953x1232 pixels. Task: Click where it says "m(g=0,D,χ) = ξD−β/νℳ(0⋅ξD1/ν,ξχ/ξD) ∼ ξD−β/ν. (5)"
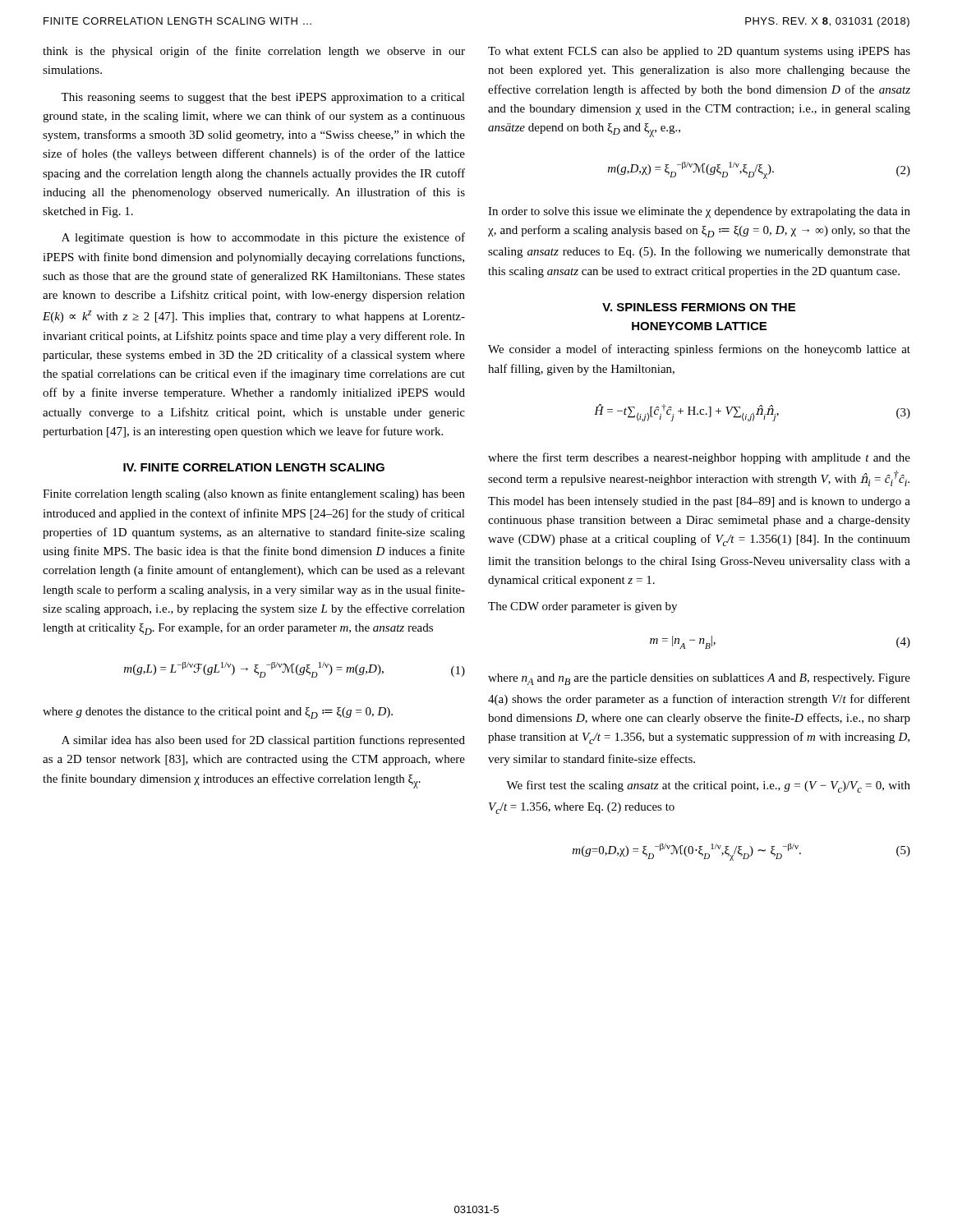coord(718,848)
